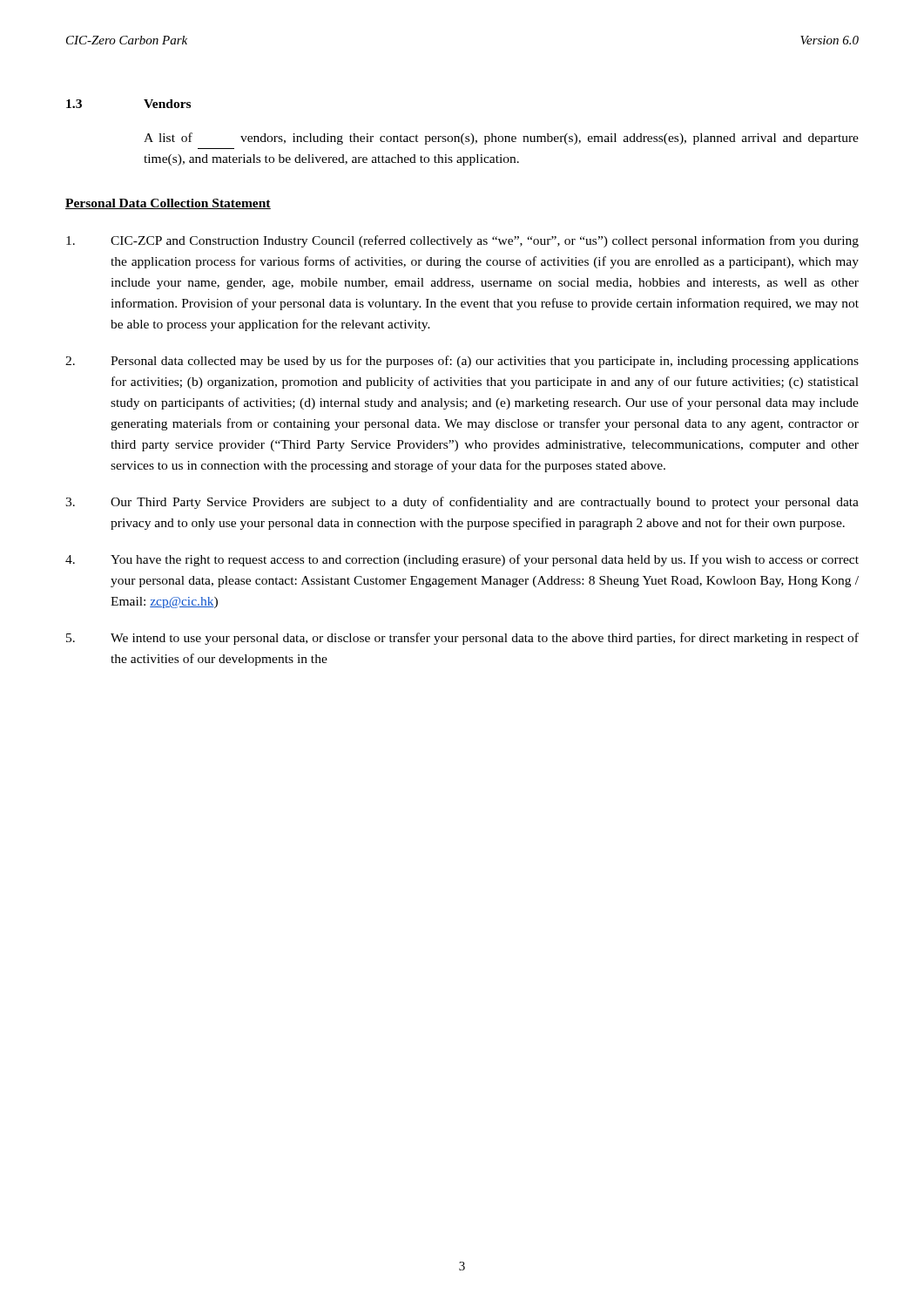Select the list item that says "3. Our Third Party Service Providers are"
The image size is (924, 1307).
click(462, 513)
